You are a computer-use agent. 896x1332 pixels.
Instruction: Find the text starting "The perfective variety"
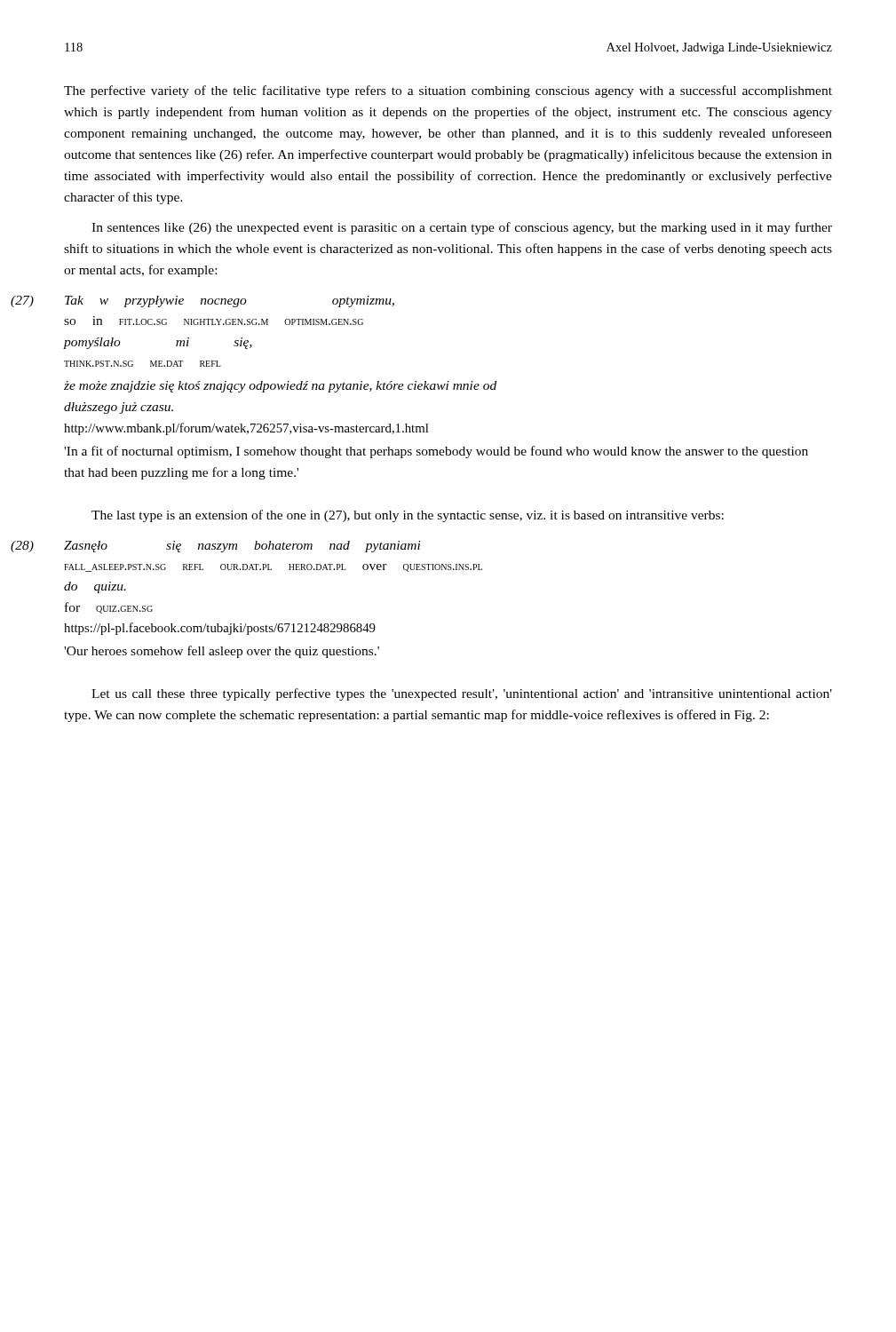[448, 144]
